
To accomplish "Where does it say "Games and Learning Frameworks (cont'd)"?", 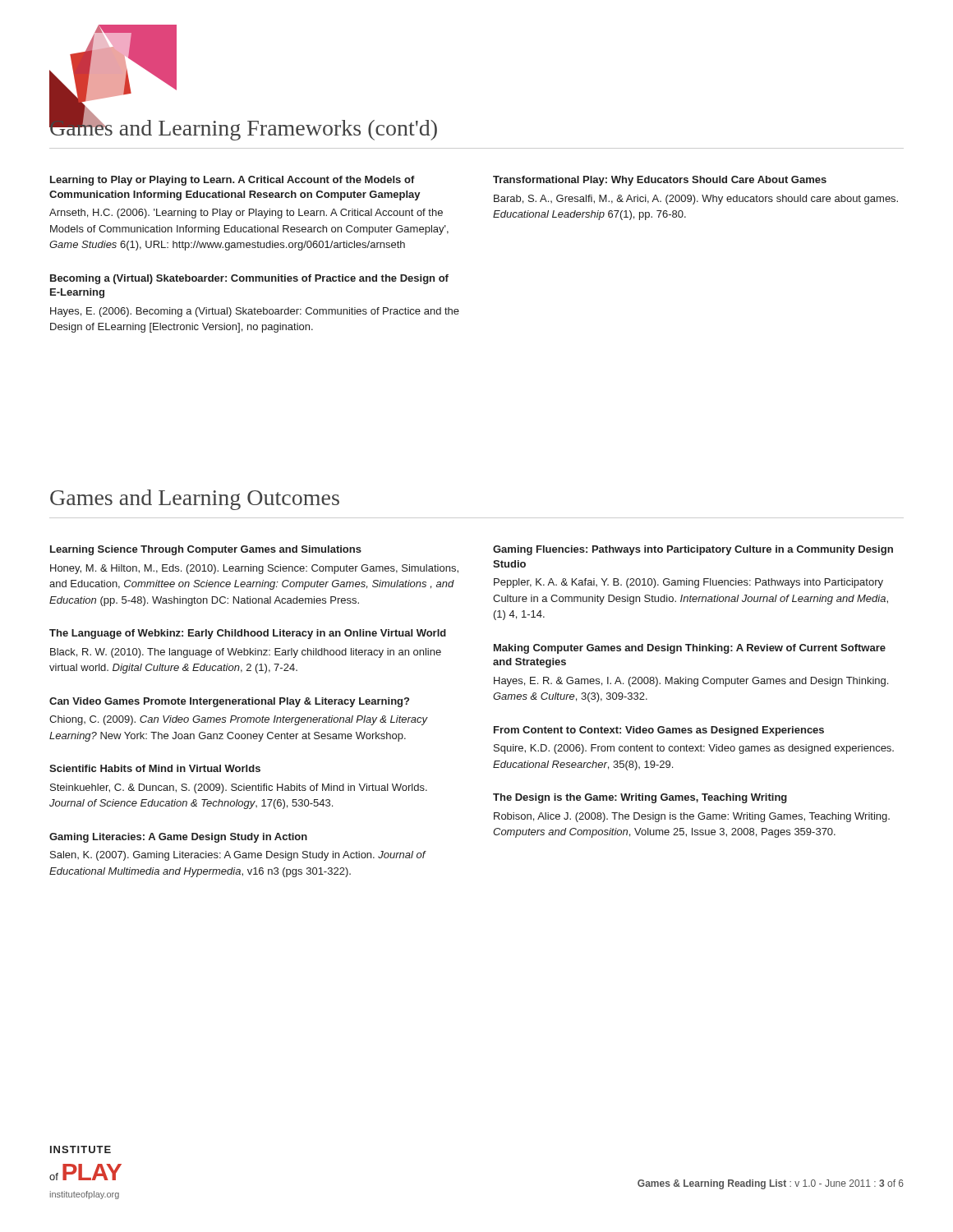I will pos(244,128).
